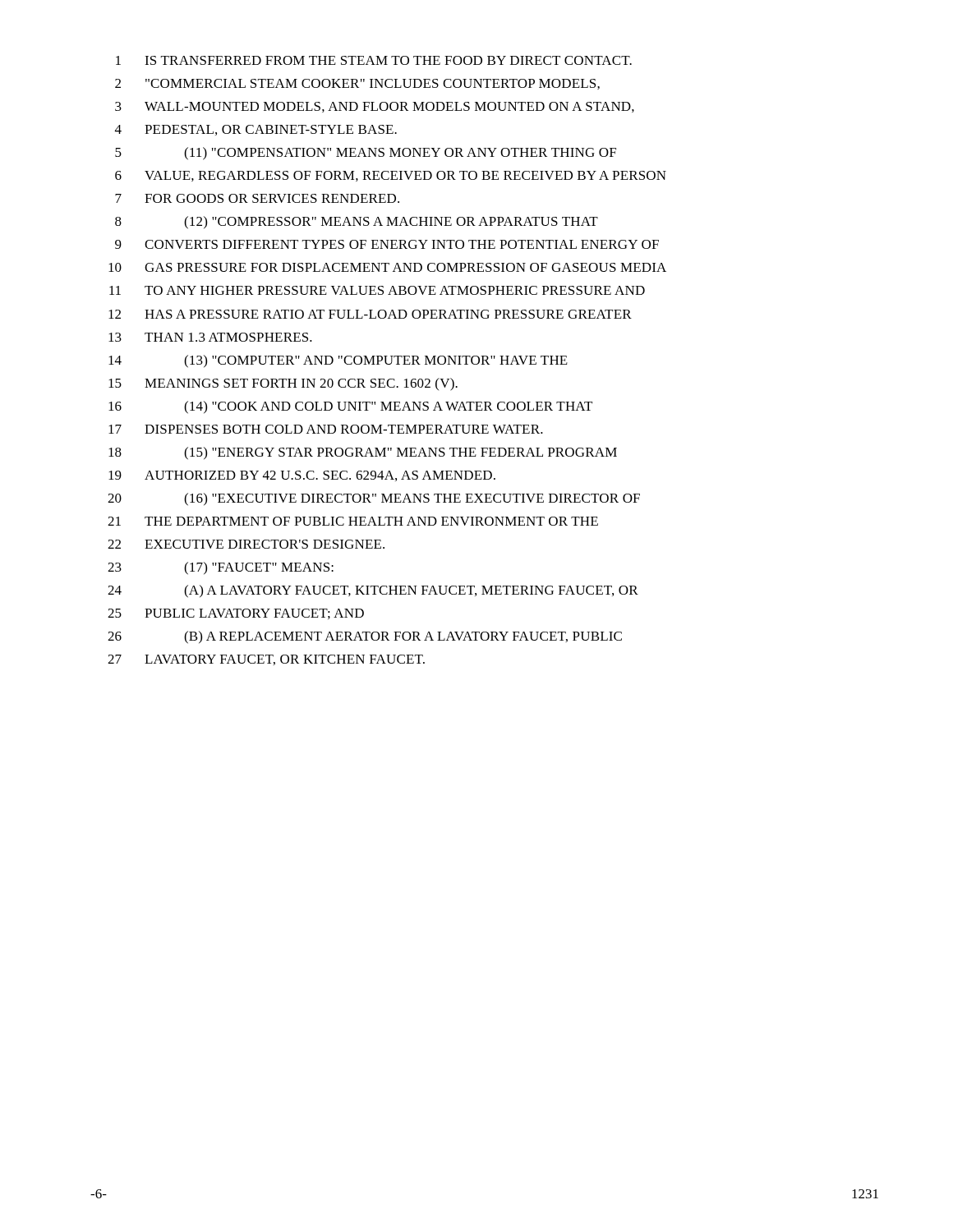The width and height of the screenshot is (953, 1232).
Task: Find the list item with the text "15 MEANINGS SET FORTH"
Action: (x=283, y=384)
